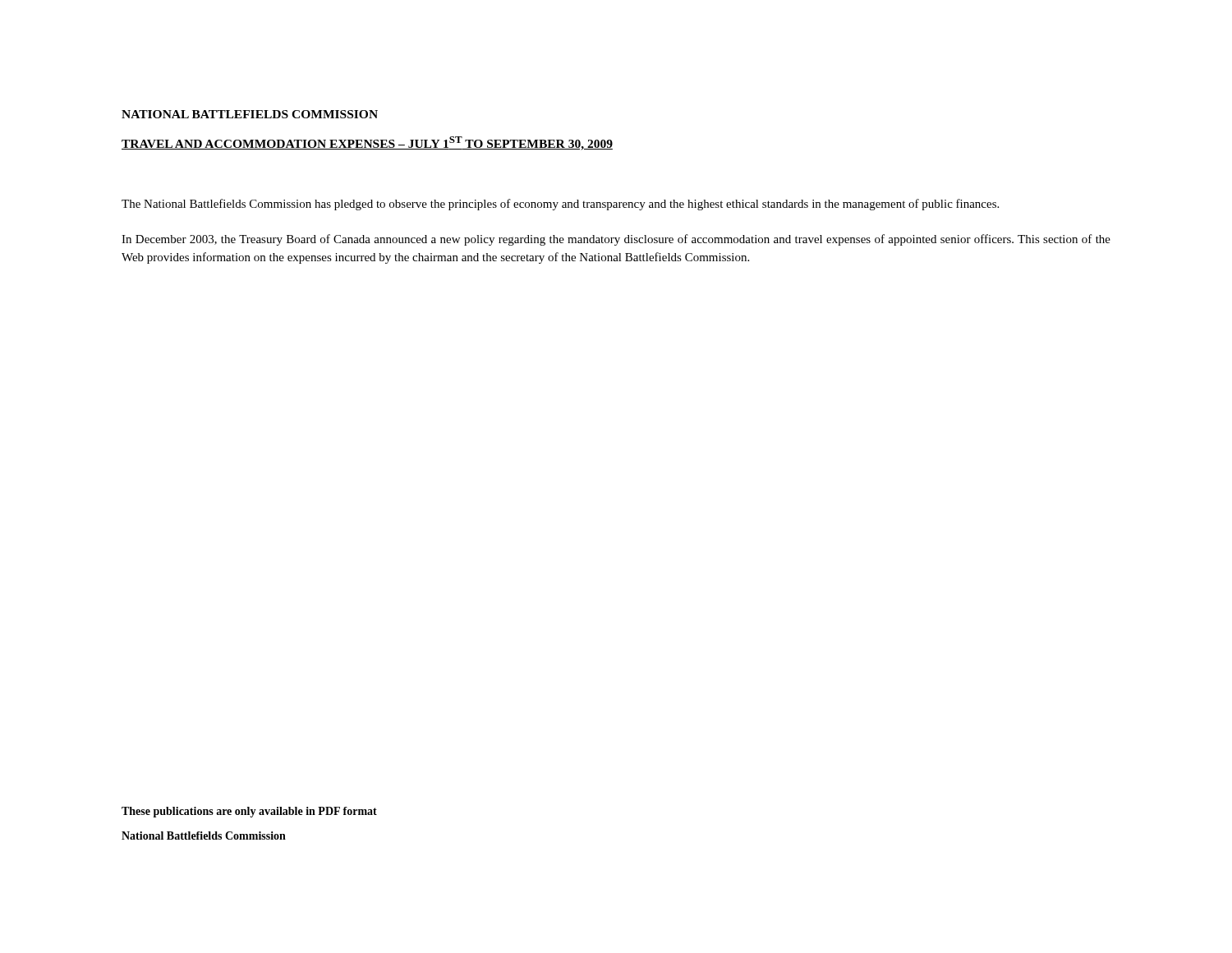Locate the element starting "These publications are only available in"
Image resolution: width=1232 pixels, height=953 pixels.
[249, 811]
